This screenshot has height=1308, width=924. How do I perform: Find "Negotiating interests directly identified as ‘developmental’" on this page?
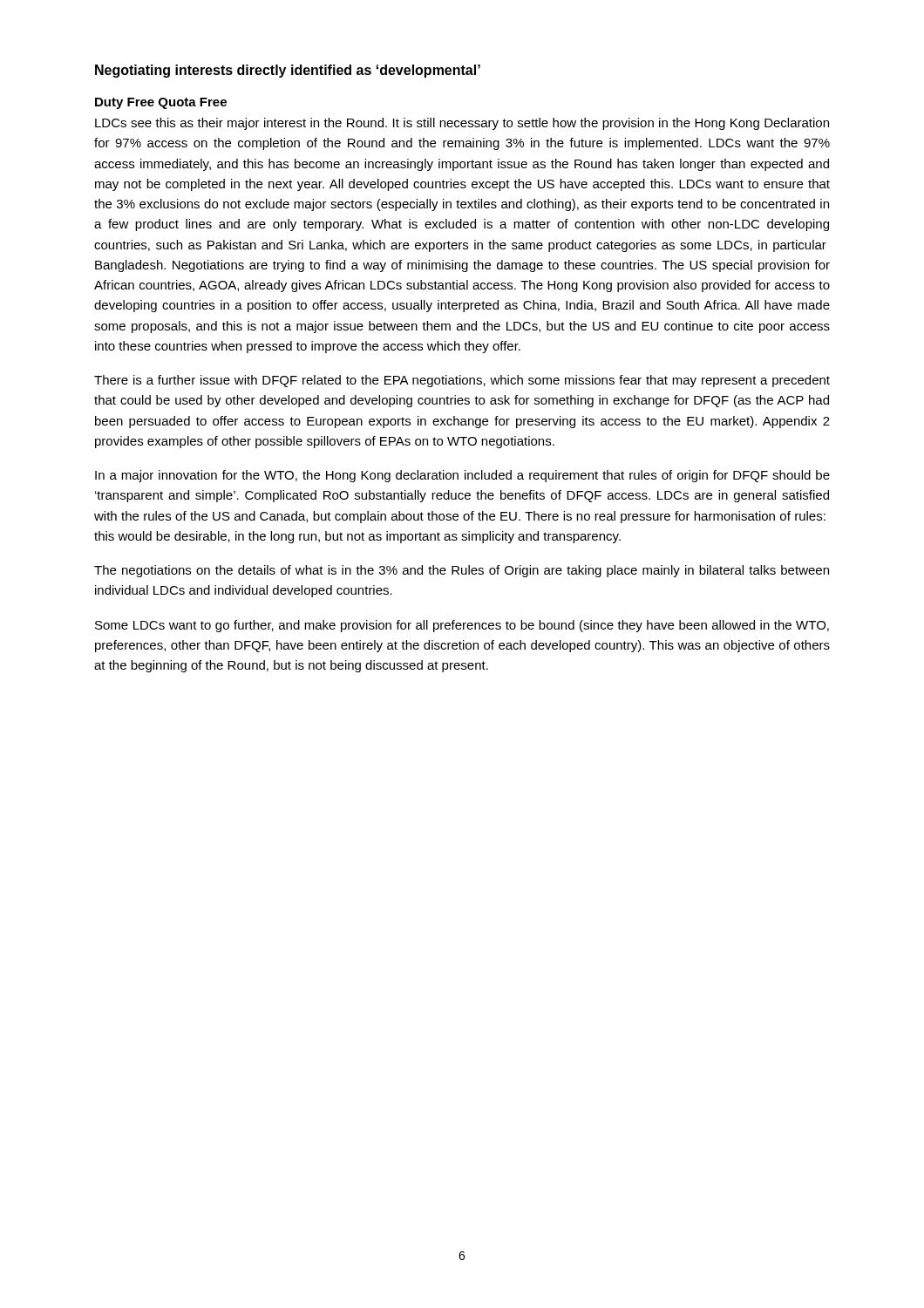point(288,70)
